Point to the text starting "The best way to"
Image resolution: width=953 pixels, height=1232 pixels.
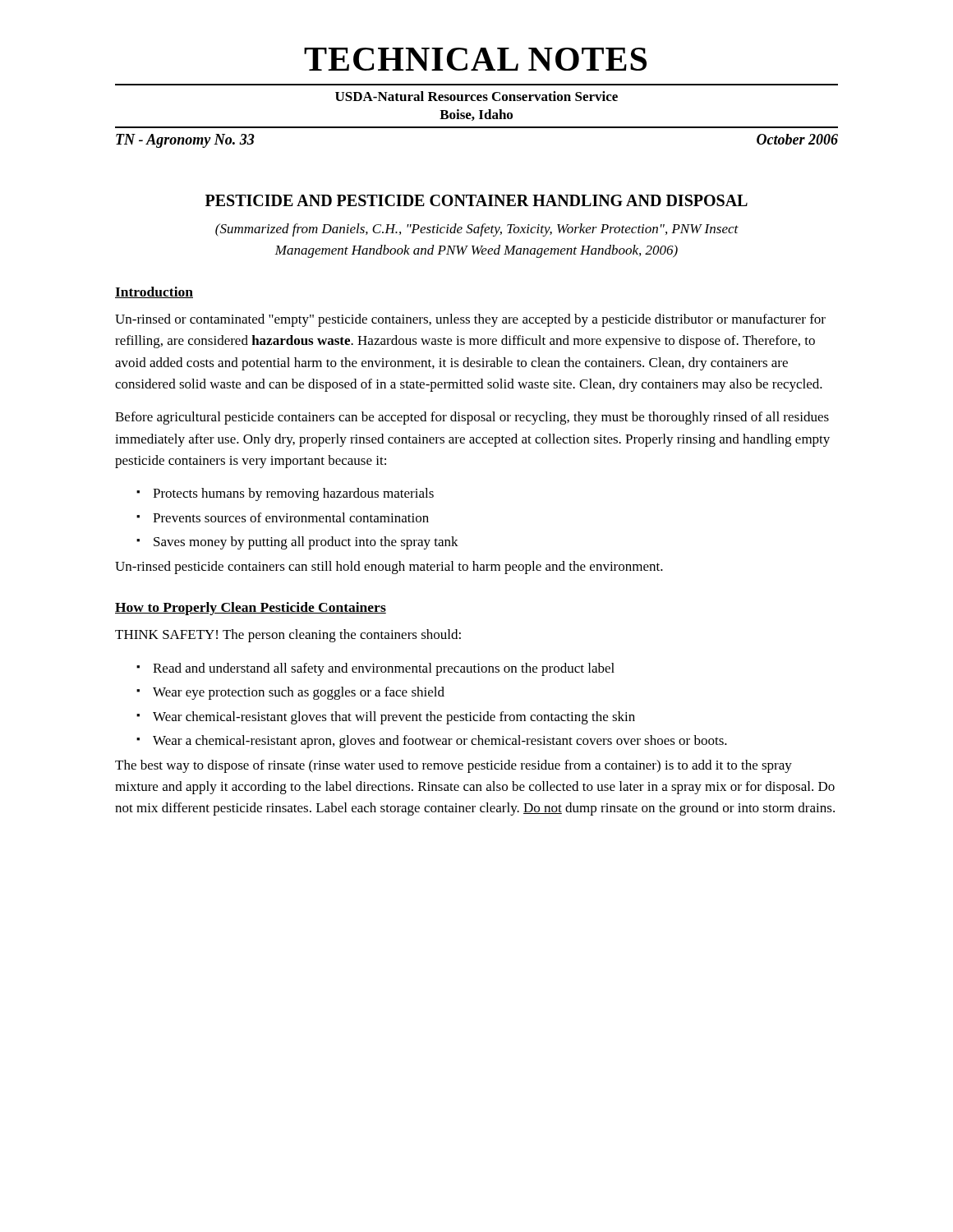(x=475, y=786)
